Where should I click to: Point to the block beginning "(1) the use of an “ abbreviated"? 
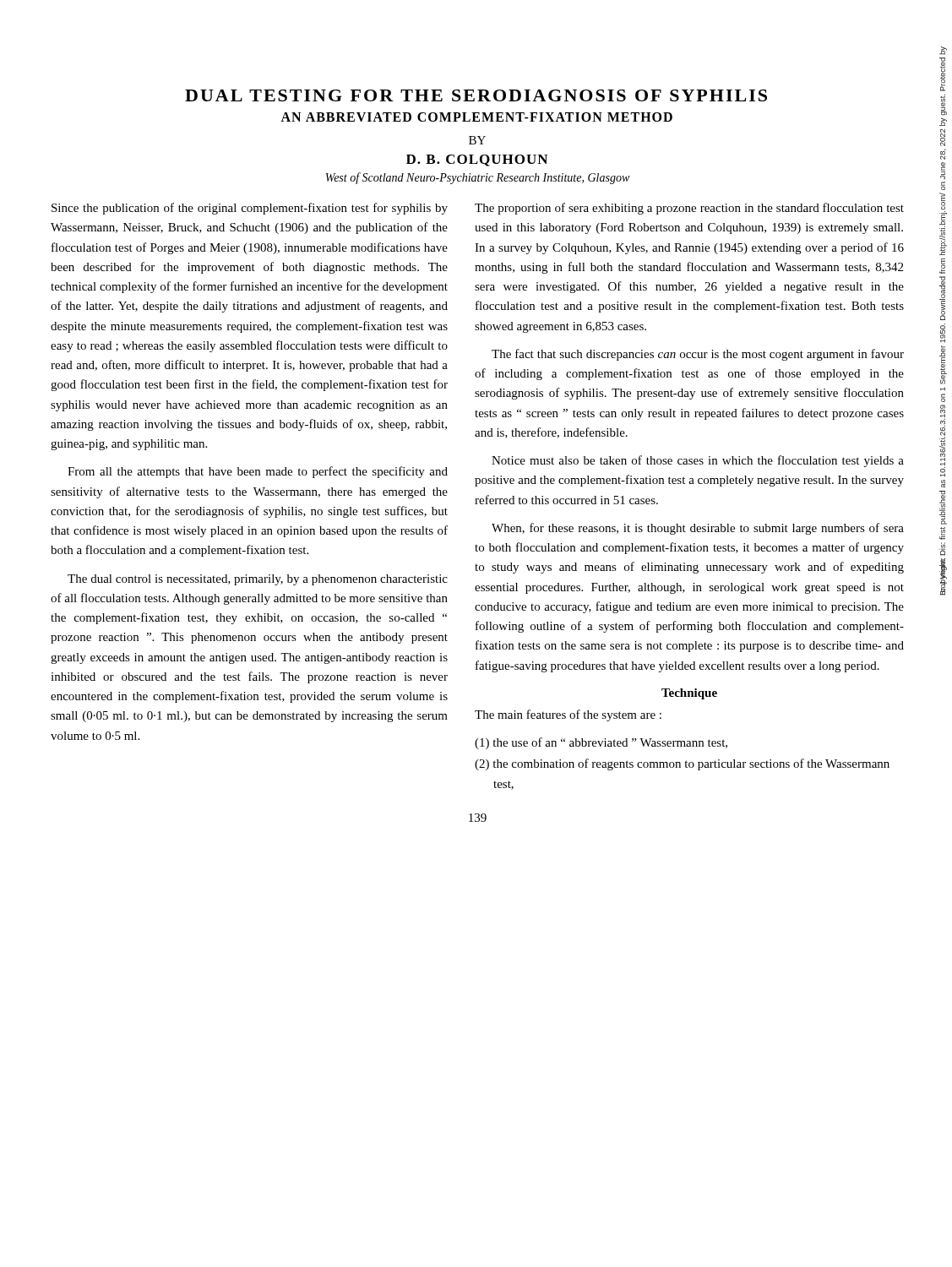[x=601, y=742]
